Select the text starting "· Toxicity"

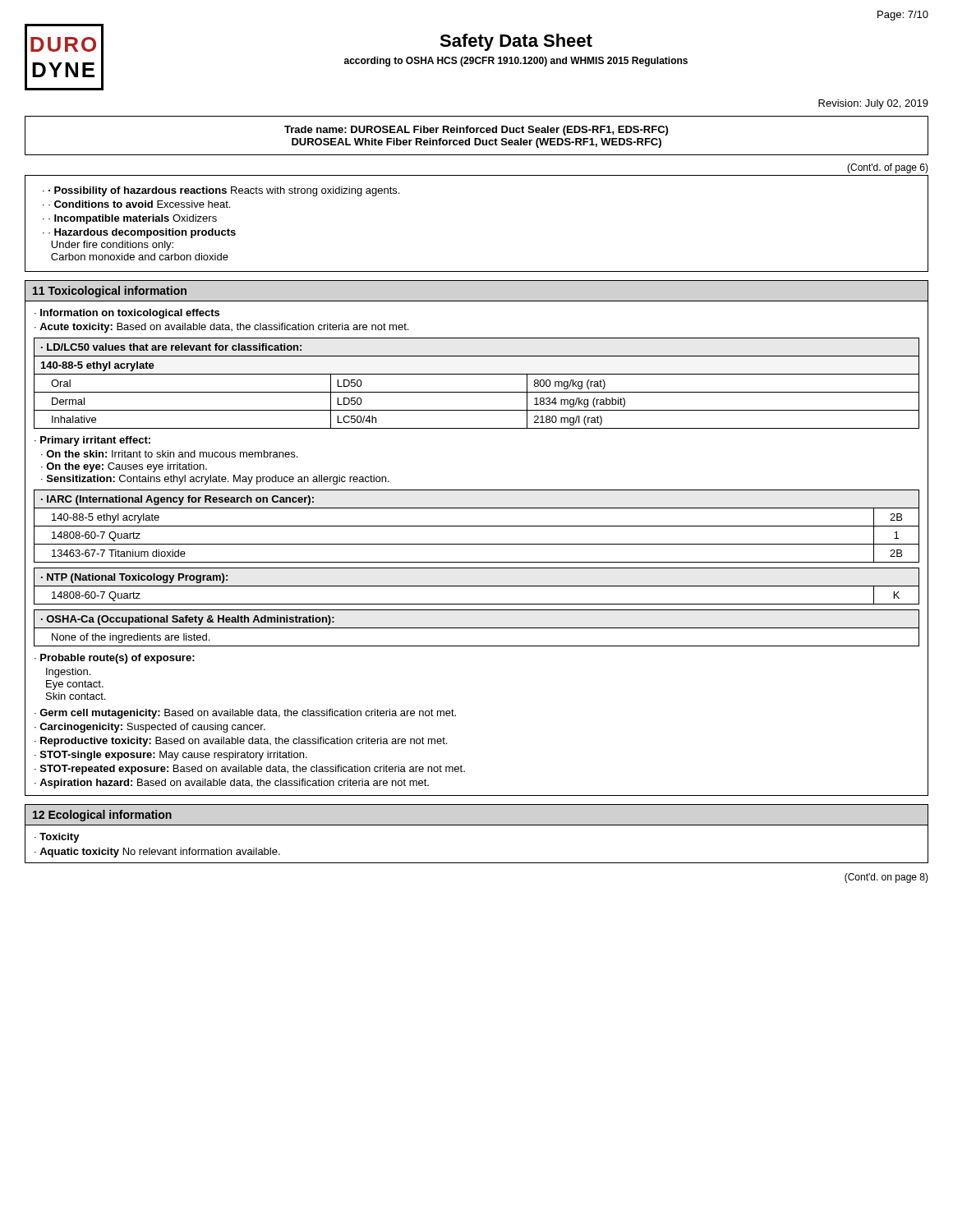pos(56,837)
